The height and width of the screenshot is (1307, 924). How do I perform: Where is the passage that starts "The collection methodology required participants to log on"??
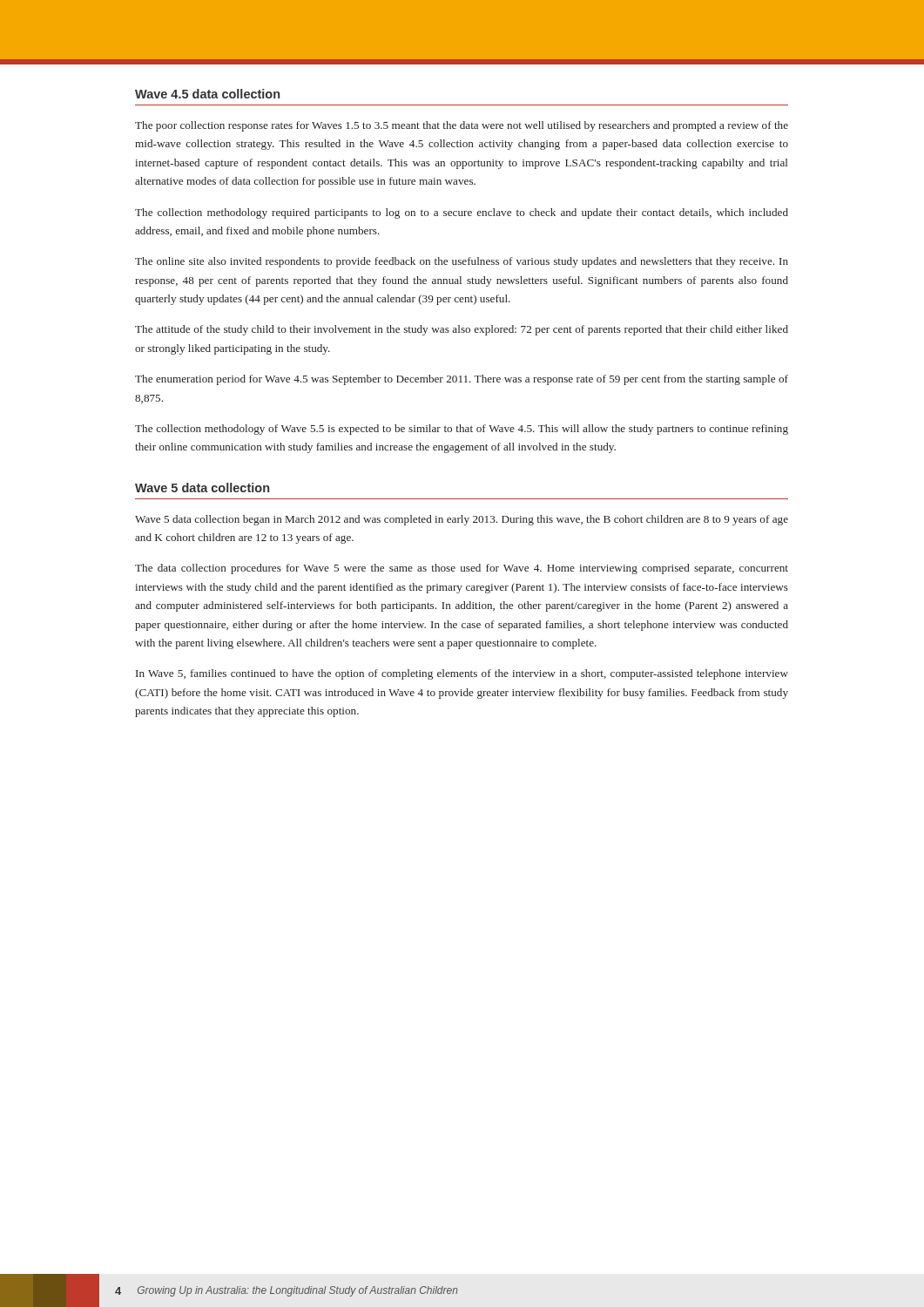click(462, 221)
